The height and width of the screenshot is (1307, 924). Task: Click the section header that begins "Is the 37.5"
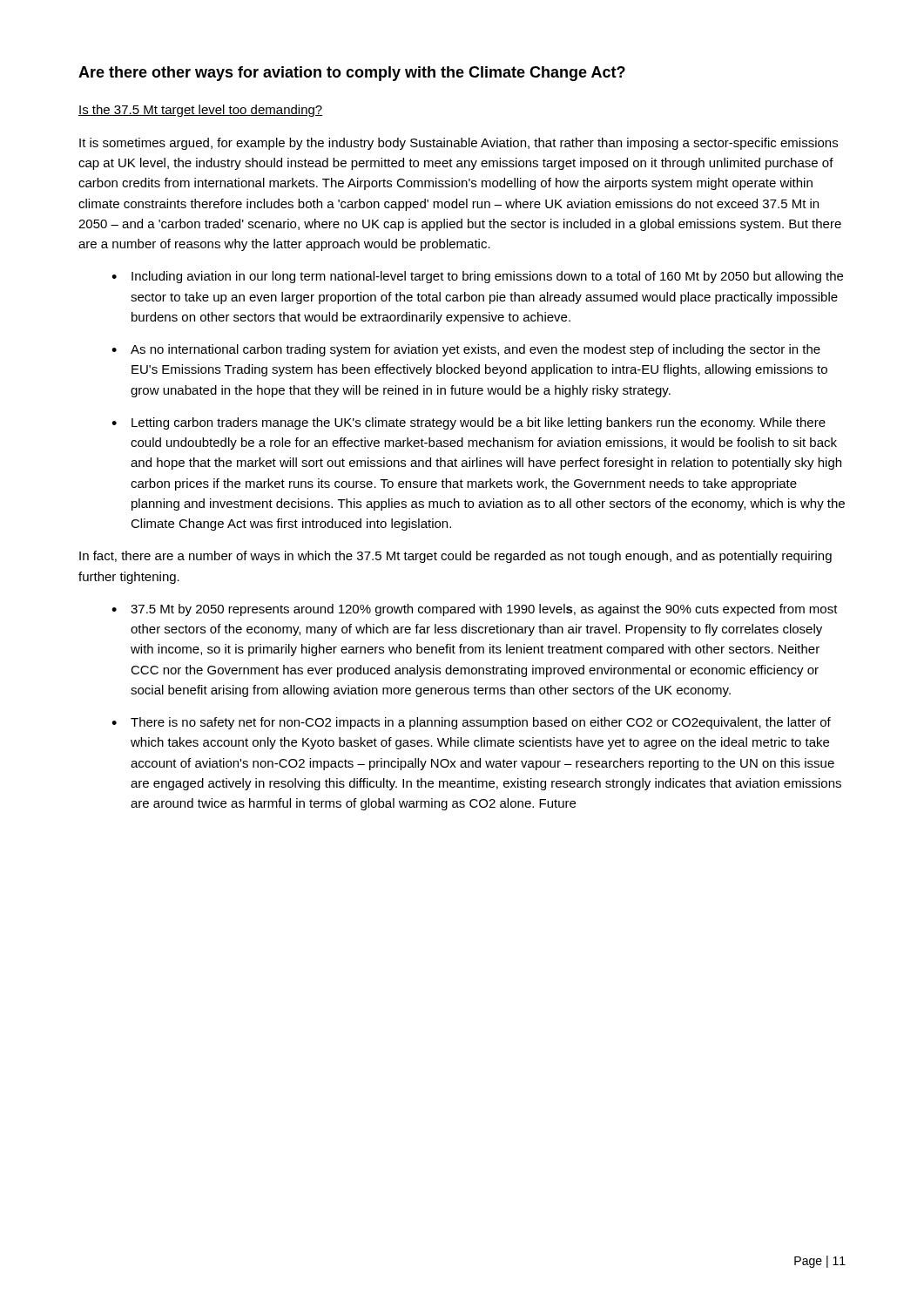click(x=200, y=110)
